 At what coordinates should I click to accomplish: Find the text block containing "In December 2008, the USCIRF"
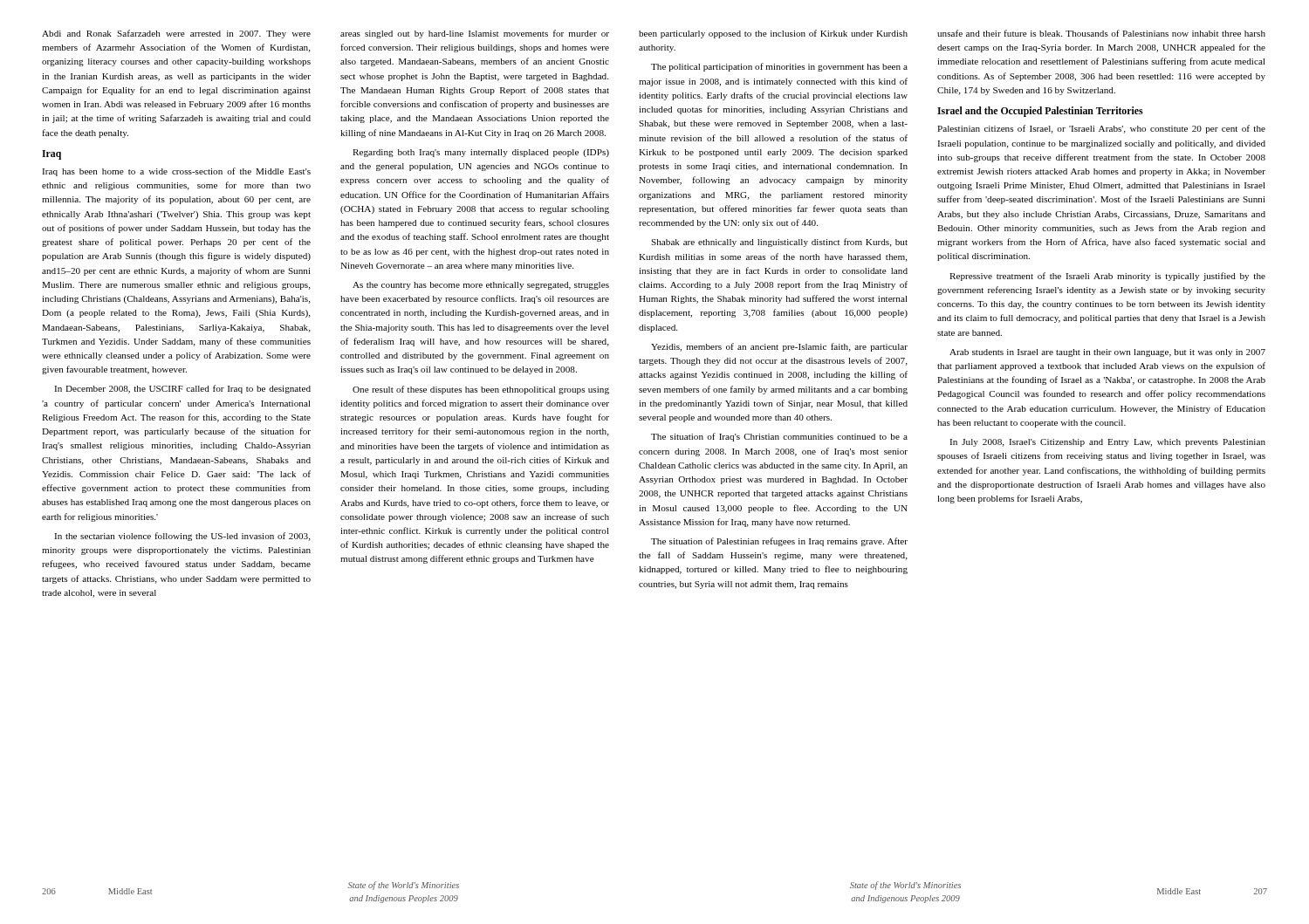[x=176, y=453]
